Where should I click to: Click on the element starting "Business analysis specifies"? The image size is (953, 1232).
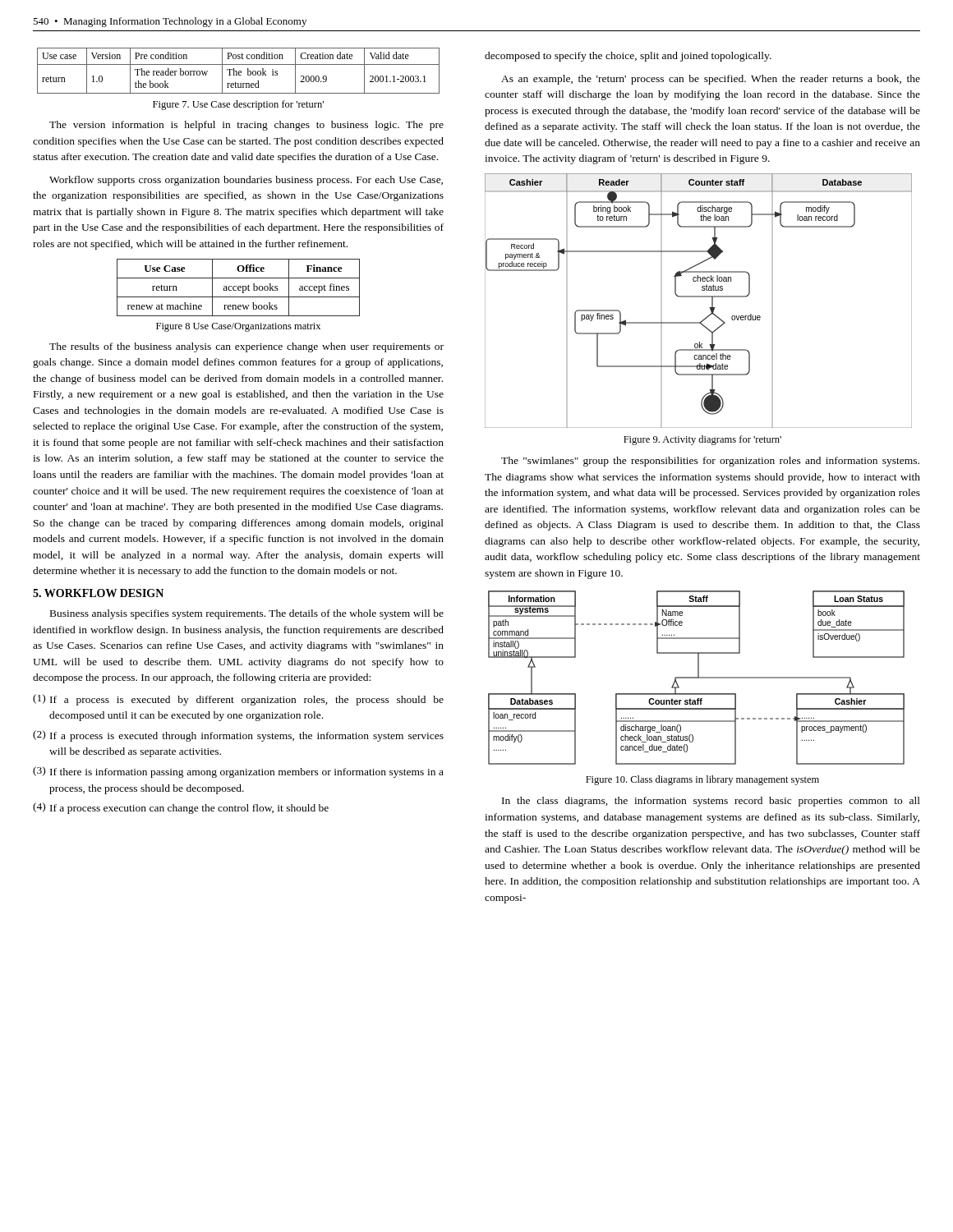(x=238, y=645)
